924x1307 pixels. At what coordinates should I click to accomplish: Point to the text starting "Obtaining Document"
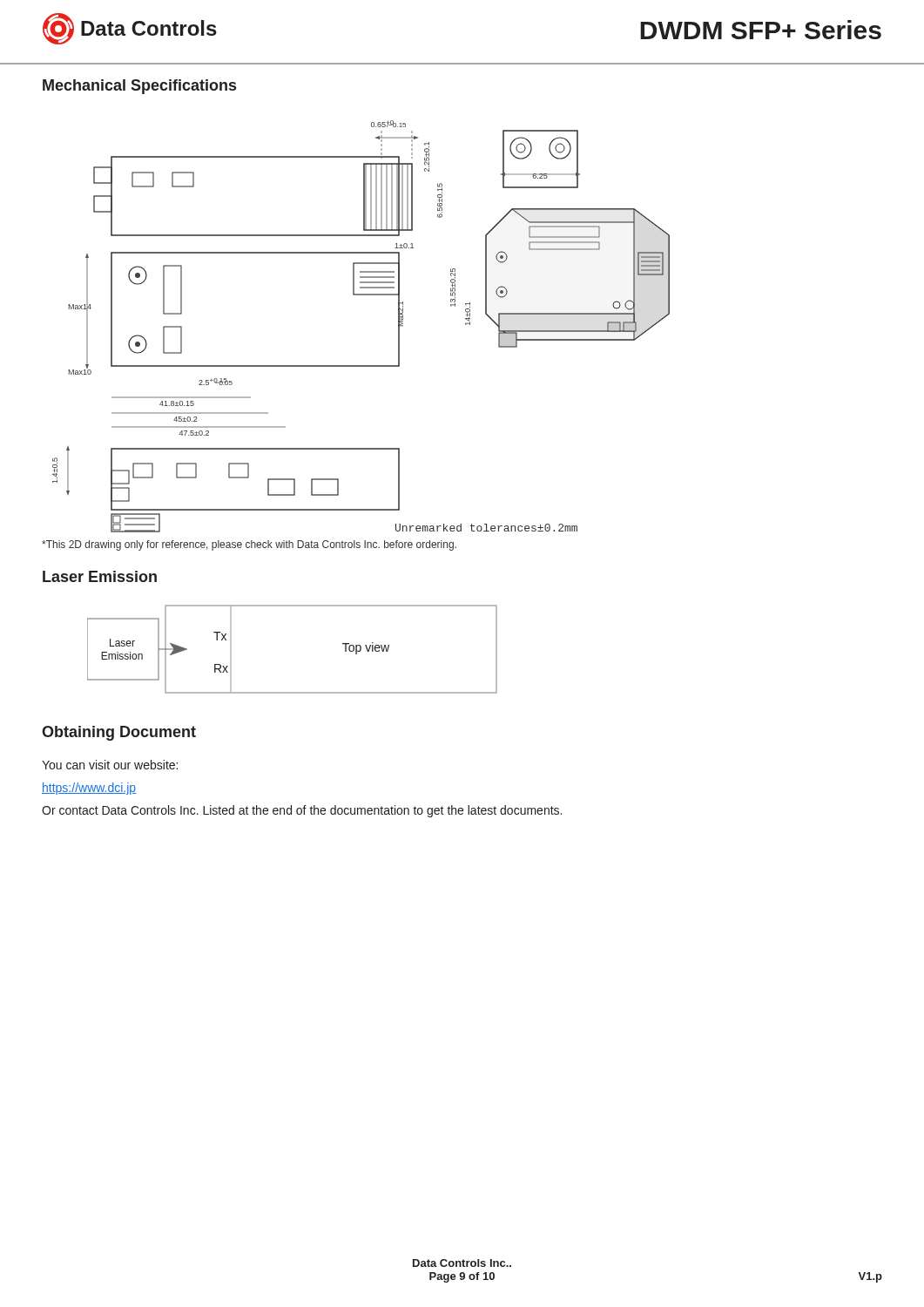119,732
